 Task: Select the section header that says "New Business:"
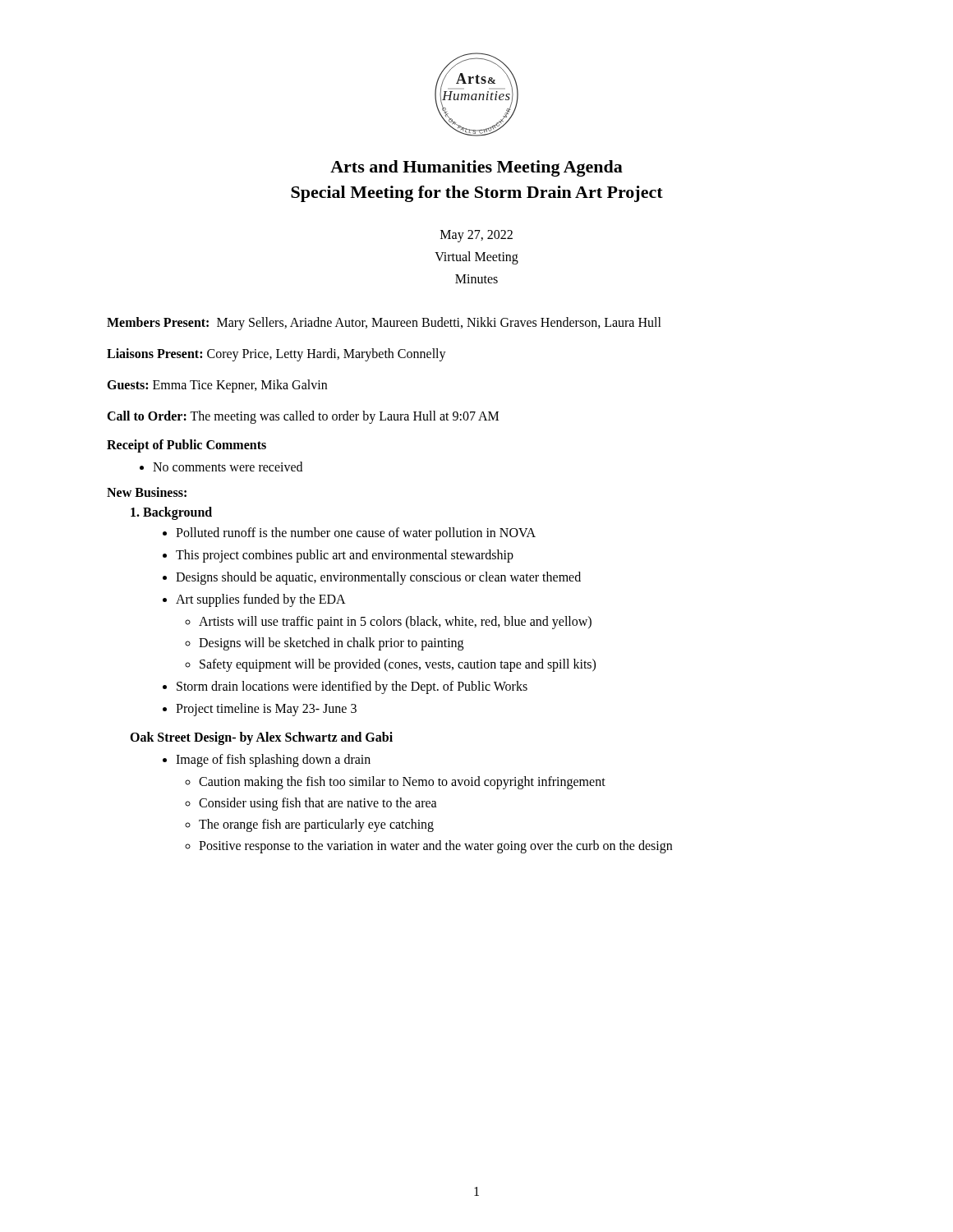click(x=147, y=492)
